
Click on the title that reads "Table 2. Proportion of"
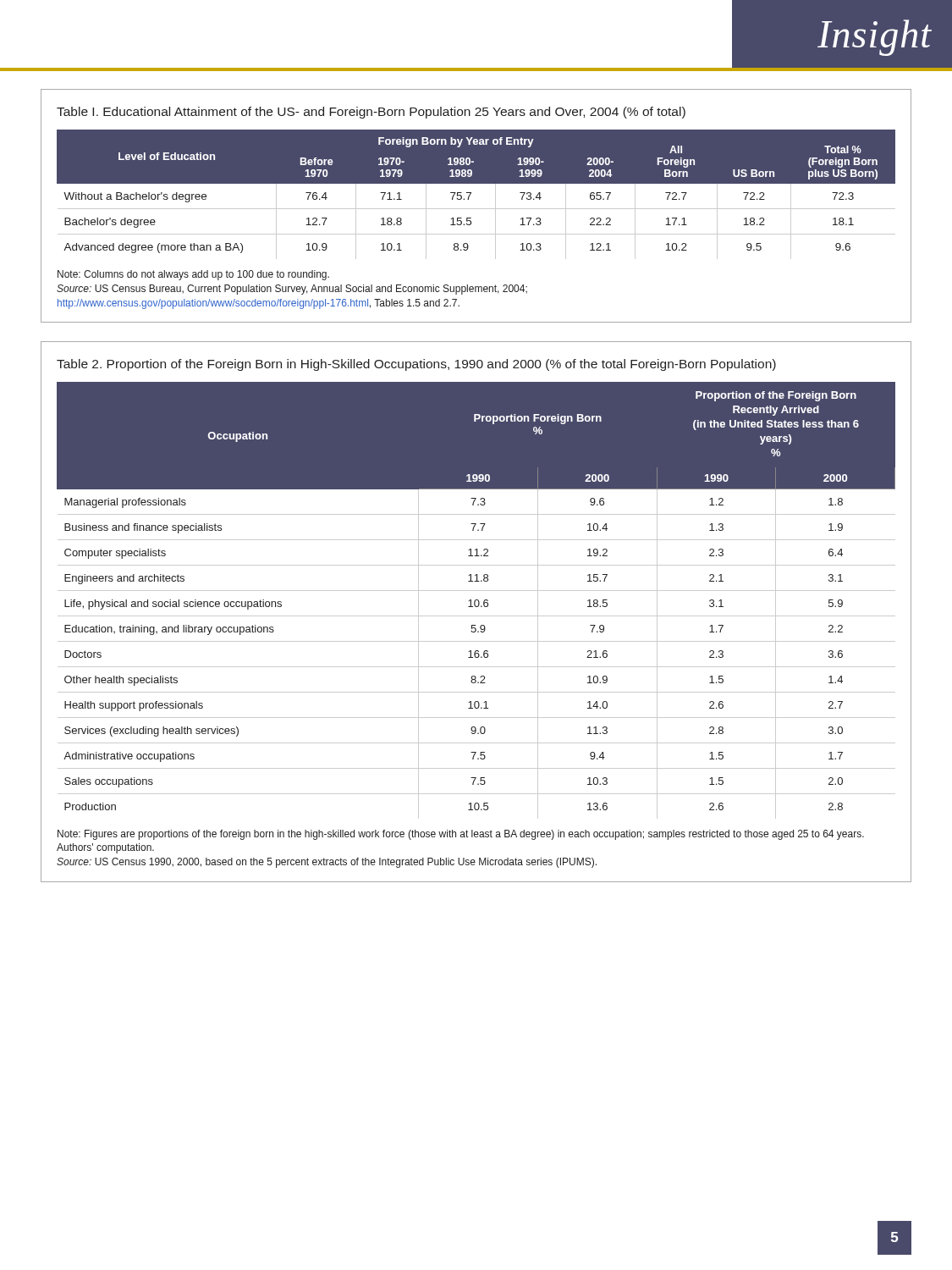coord(417,364)
